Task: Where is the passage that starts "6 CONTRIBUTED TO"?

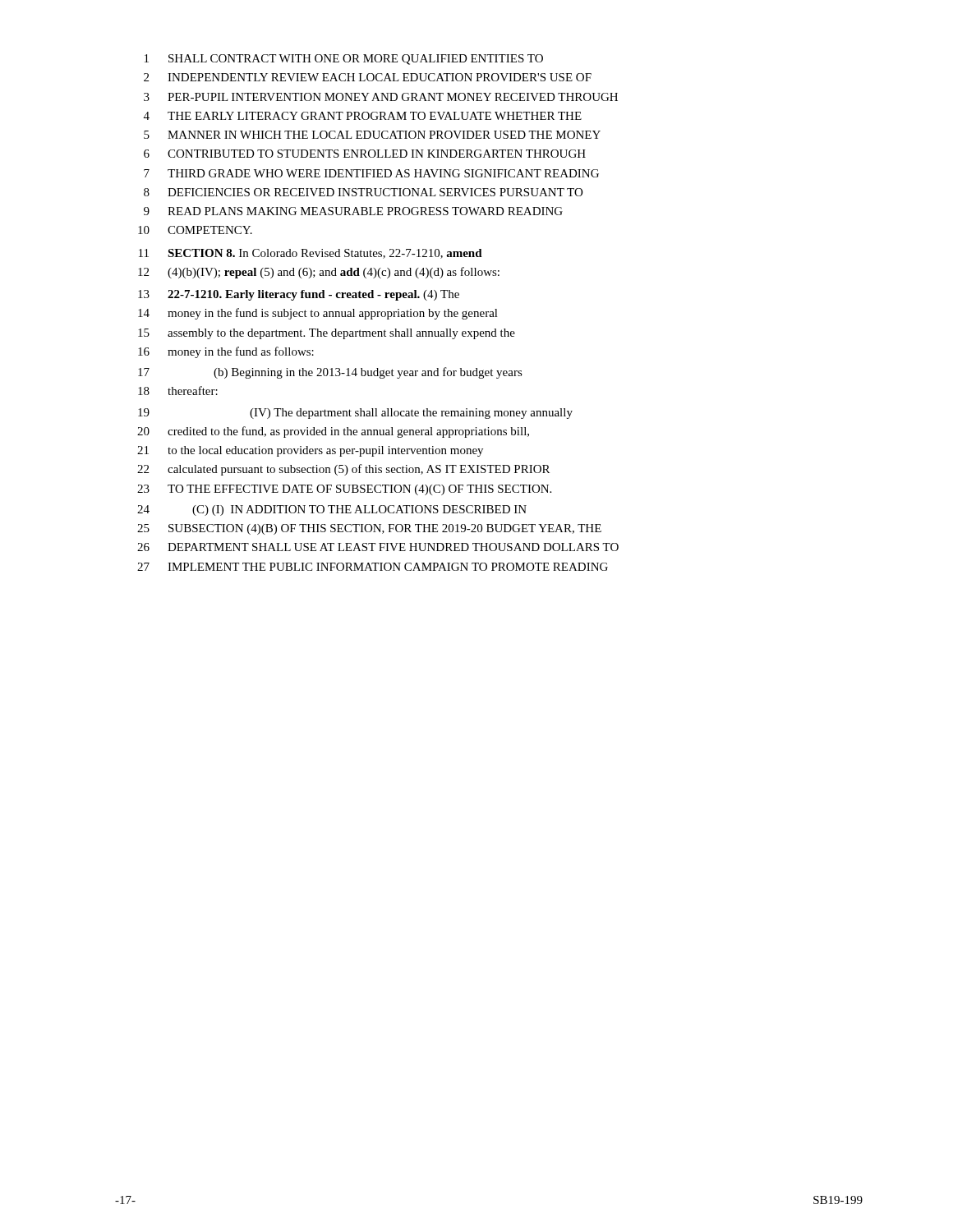Action: (x=489, y=154)
